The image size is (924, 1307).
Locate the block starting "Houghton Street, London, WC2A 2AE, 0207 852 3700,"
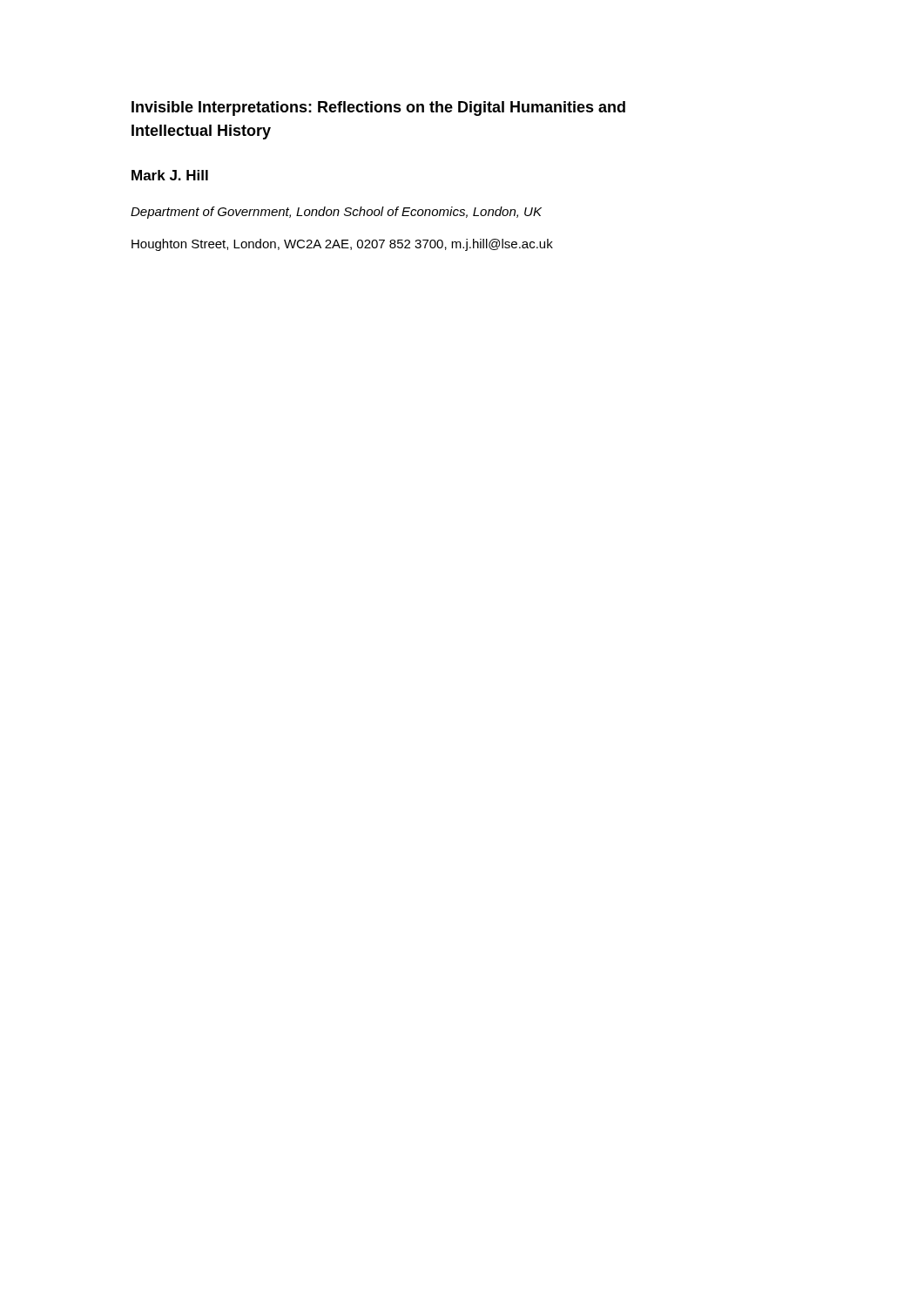coord(342,244)
